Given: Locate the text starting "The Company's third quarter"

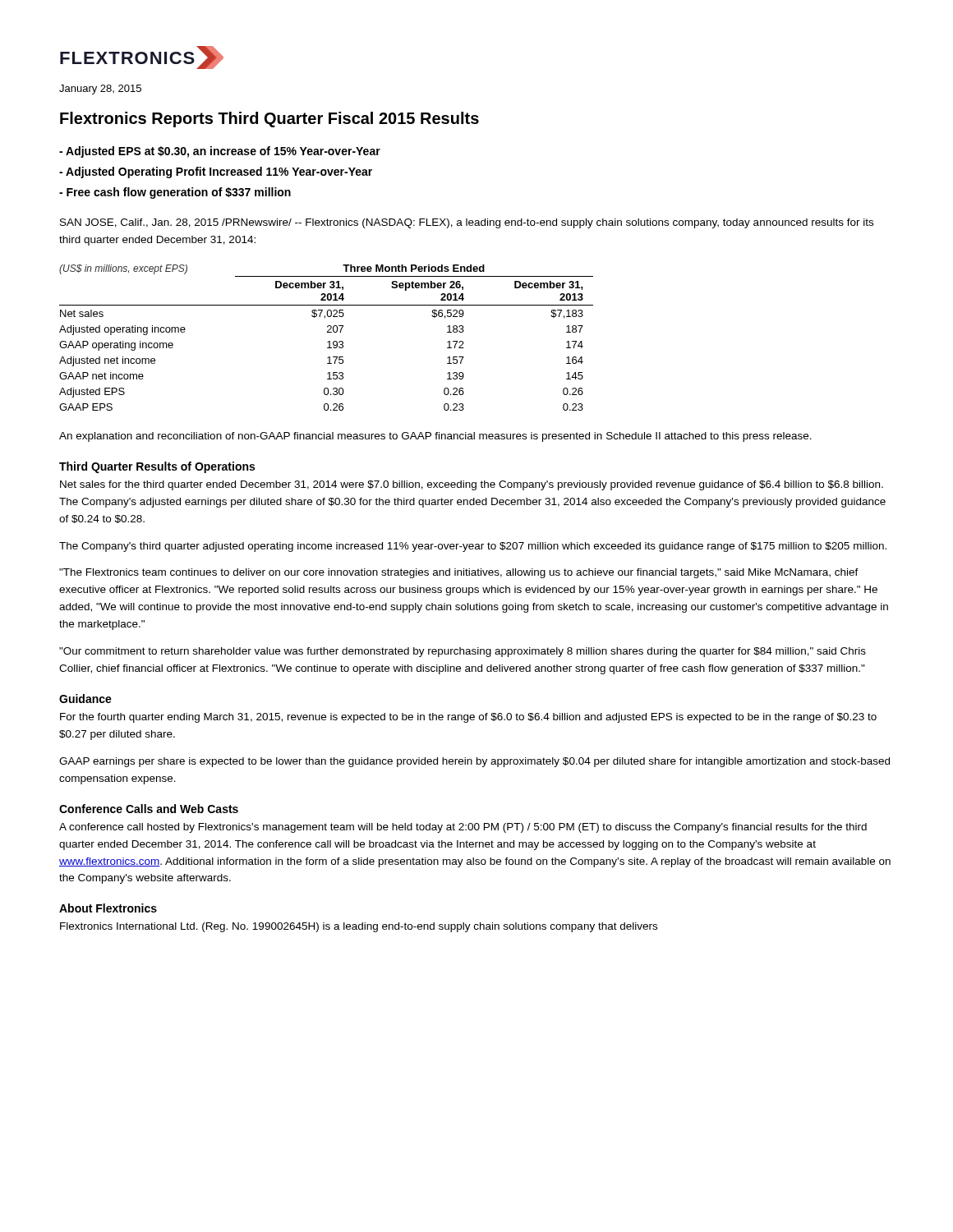Looking at the screenshot, I should click(x=473, y=545).
